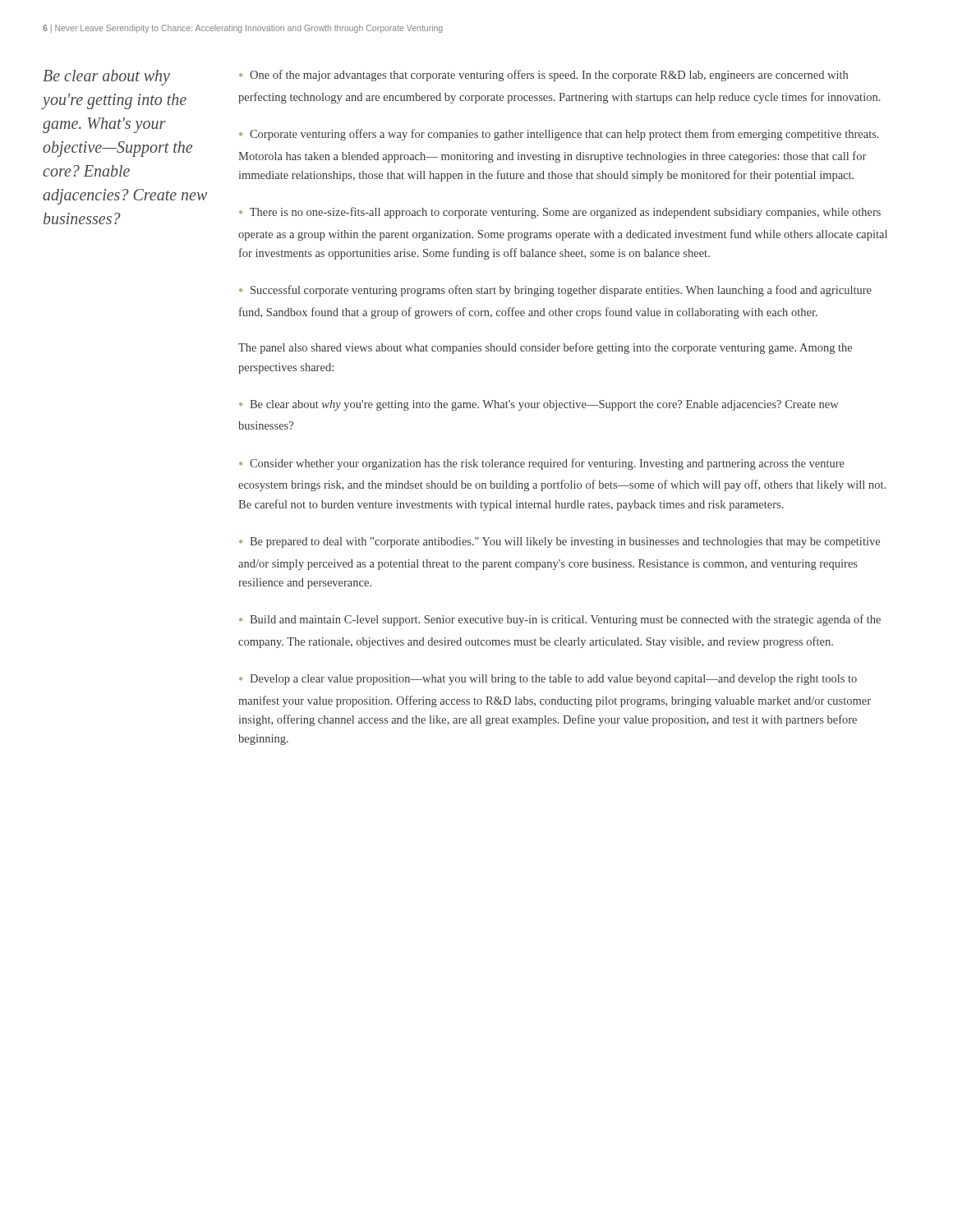
Task: Locate the list item with the text "• Corporate venturing offers a way"
Action: (x=568, y=154)
